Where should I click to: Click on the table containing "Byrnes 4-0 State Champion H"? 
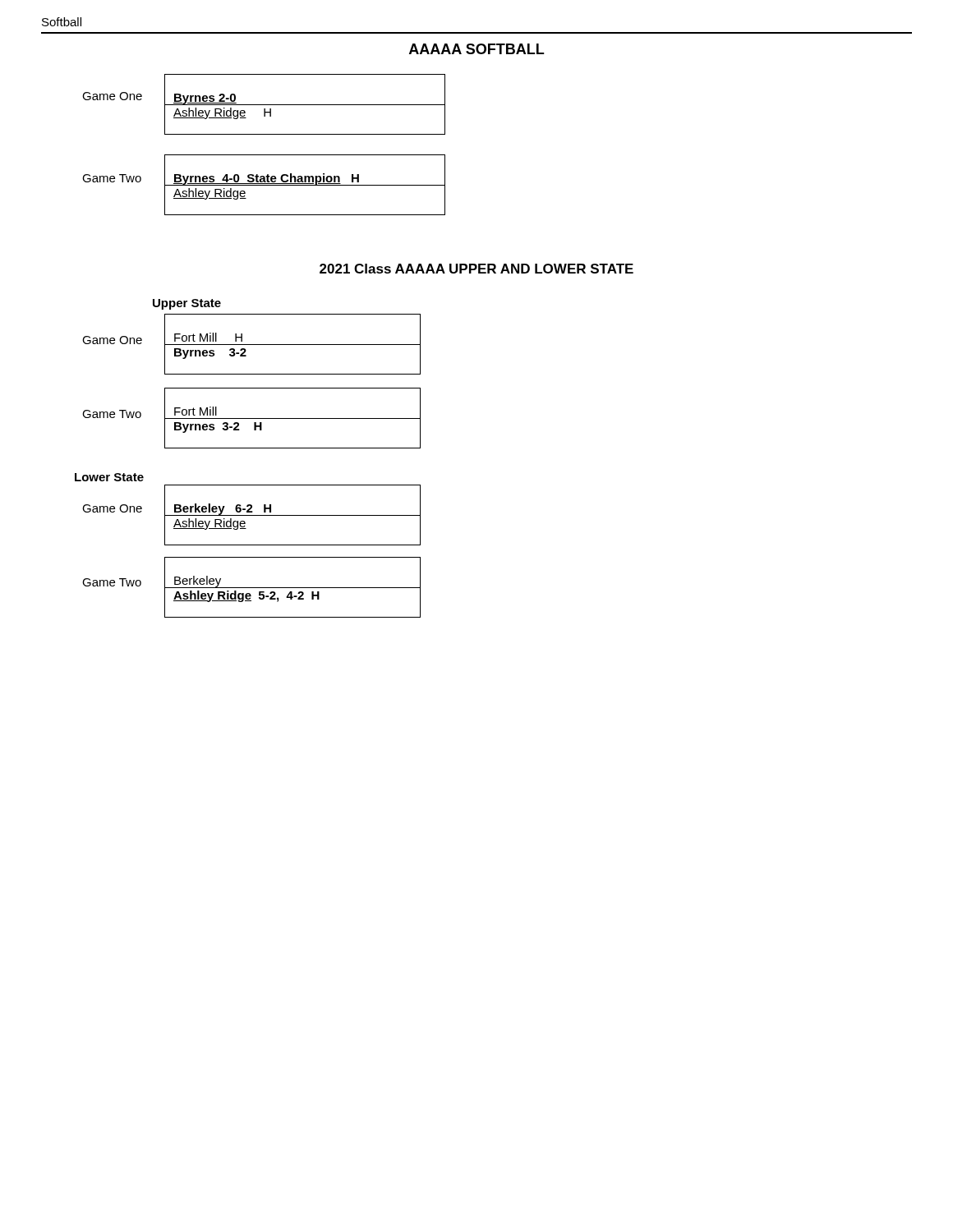click(x=305, y=185)
